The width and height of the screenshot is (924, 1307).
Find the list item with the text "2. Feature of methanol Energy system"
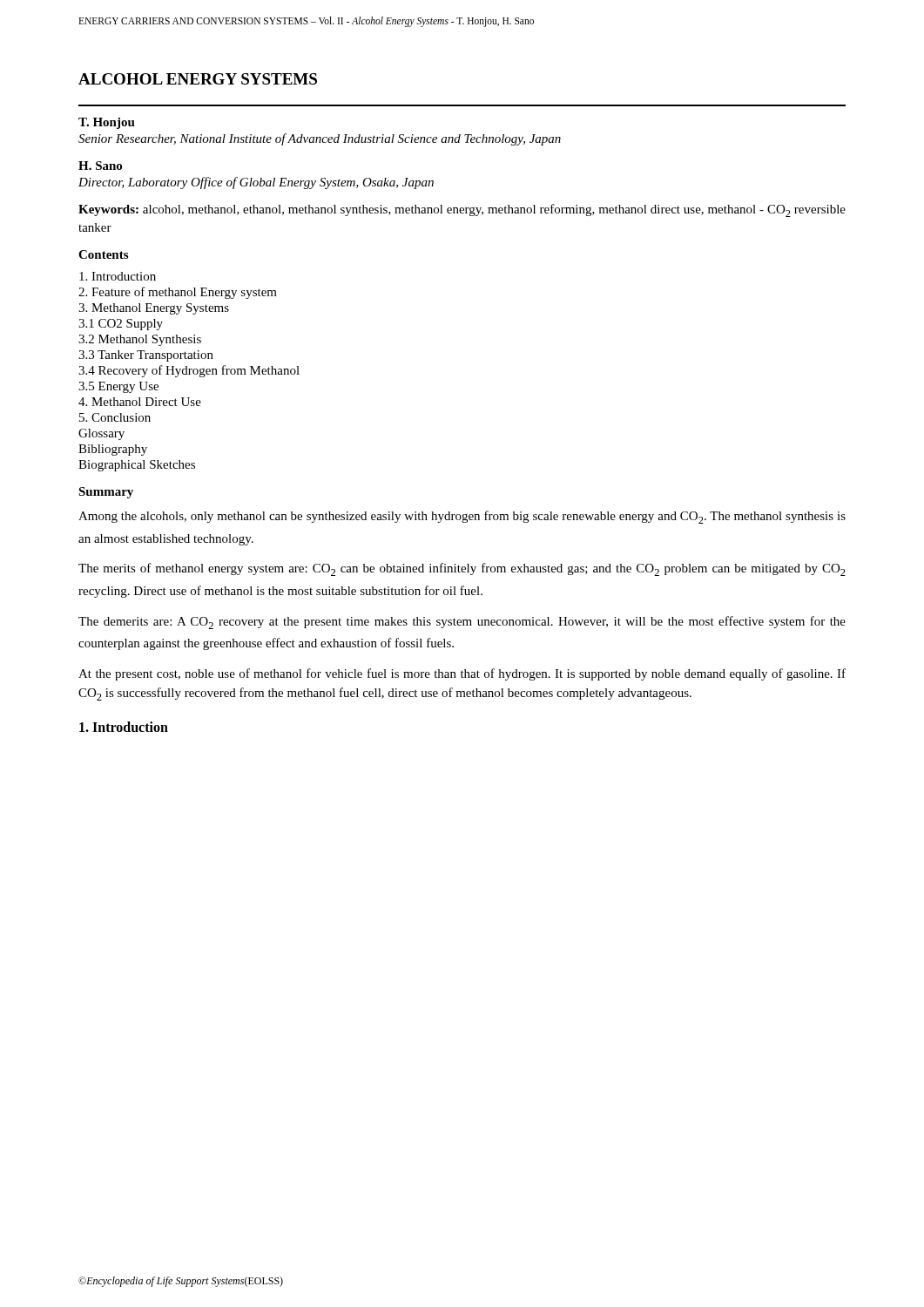[x=178, y=293]
